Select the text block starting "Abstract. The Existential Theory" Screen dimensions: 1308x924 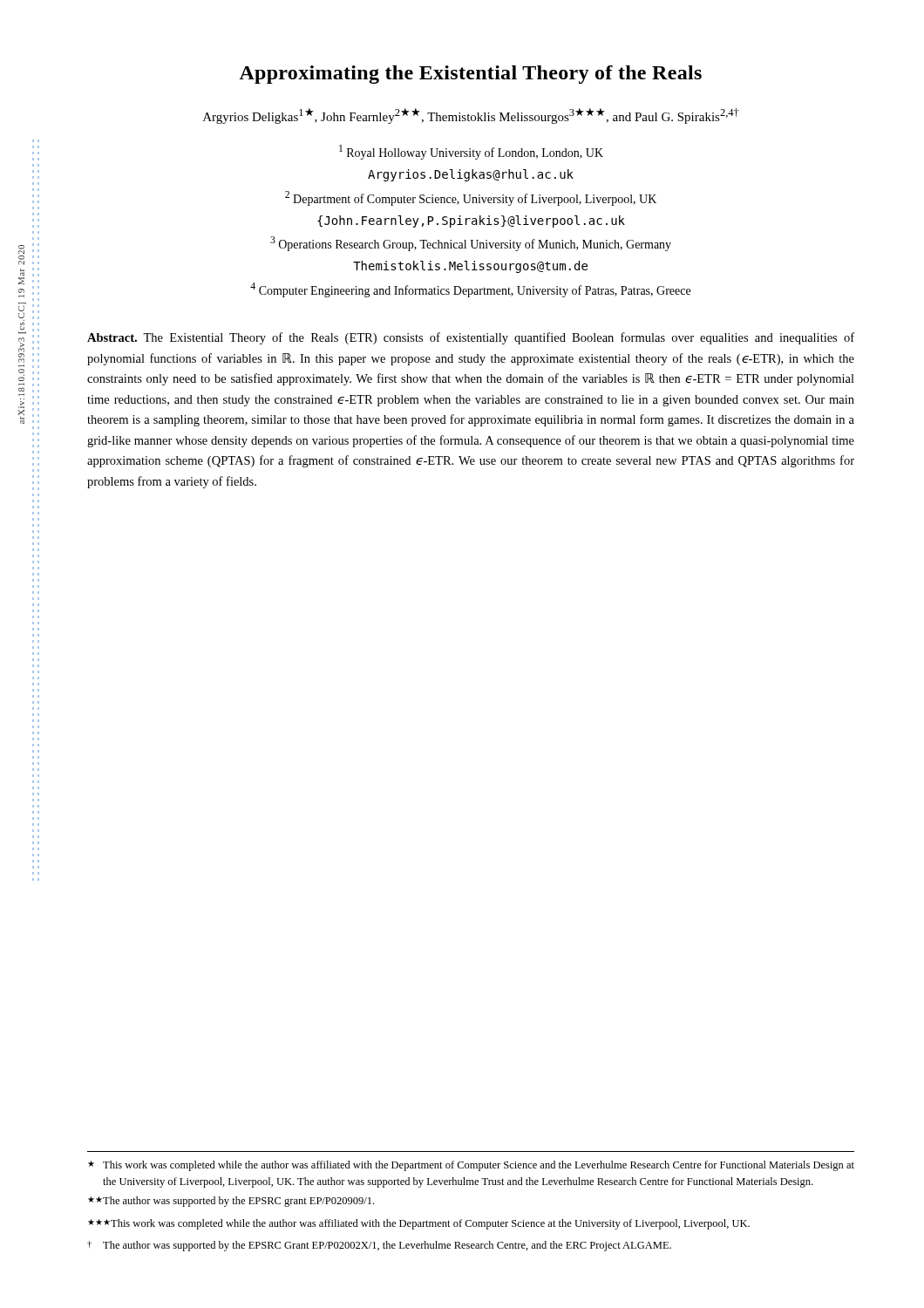471,409
